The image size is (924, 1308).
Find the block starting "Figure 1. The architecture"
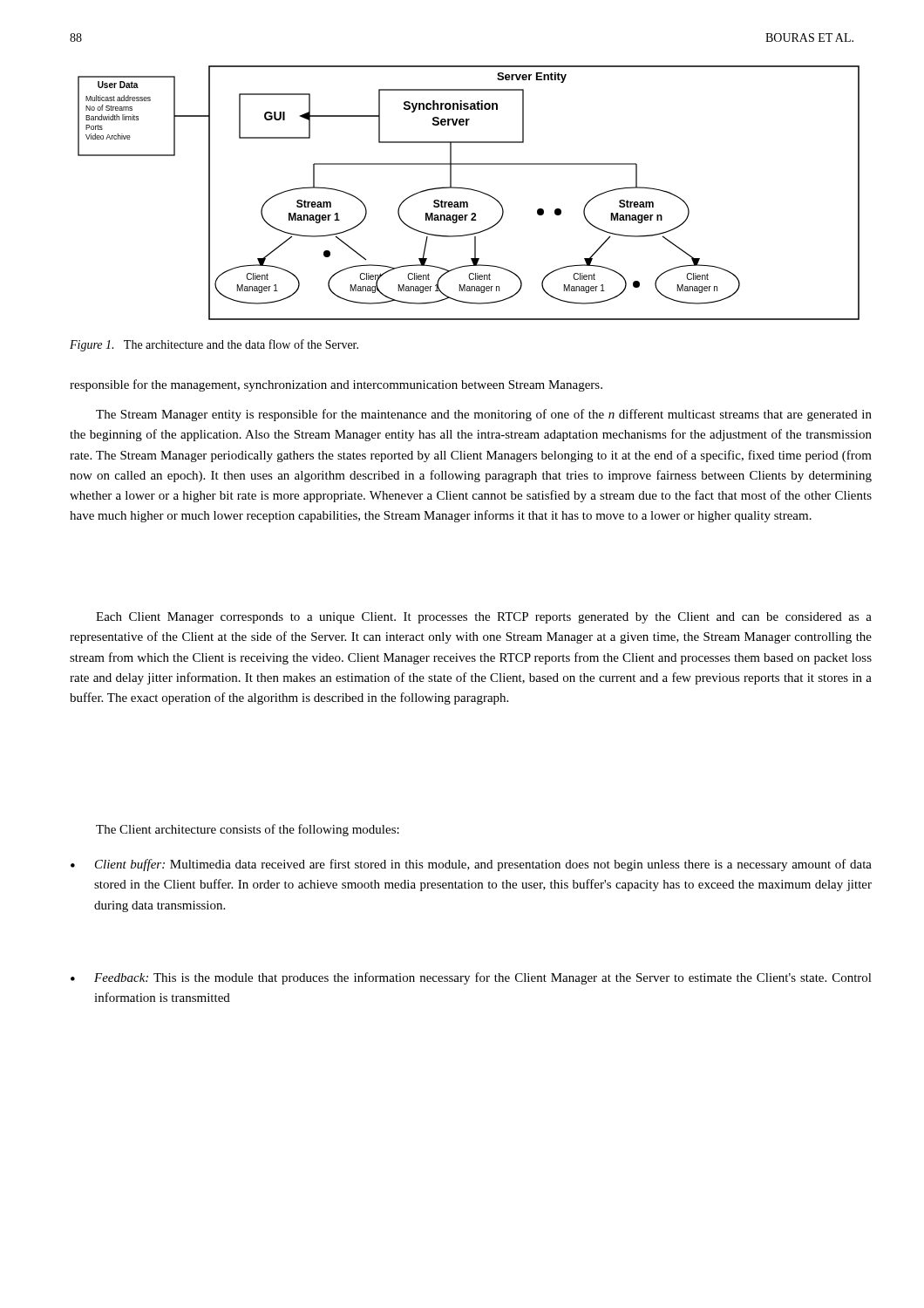[x=214, y=345]
